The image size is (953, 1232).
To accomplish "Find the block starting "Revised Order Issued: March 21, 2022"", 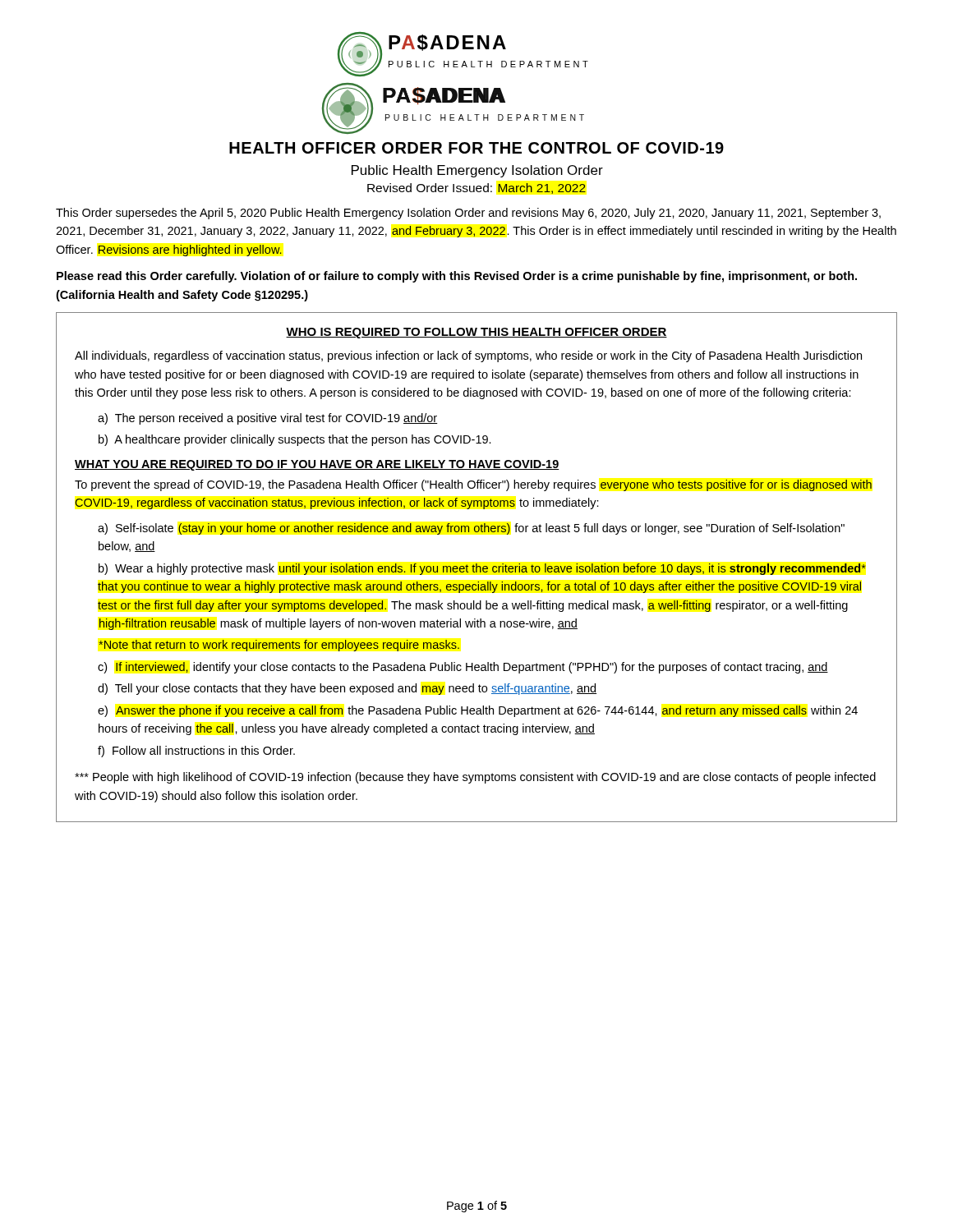I will click(476, 188).
